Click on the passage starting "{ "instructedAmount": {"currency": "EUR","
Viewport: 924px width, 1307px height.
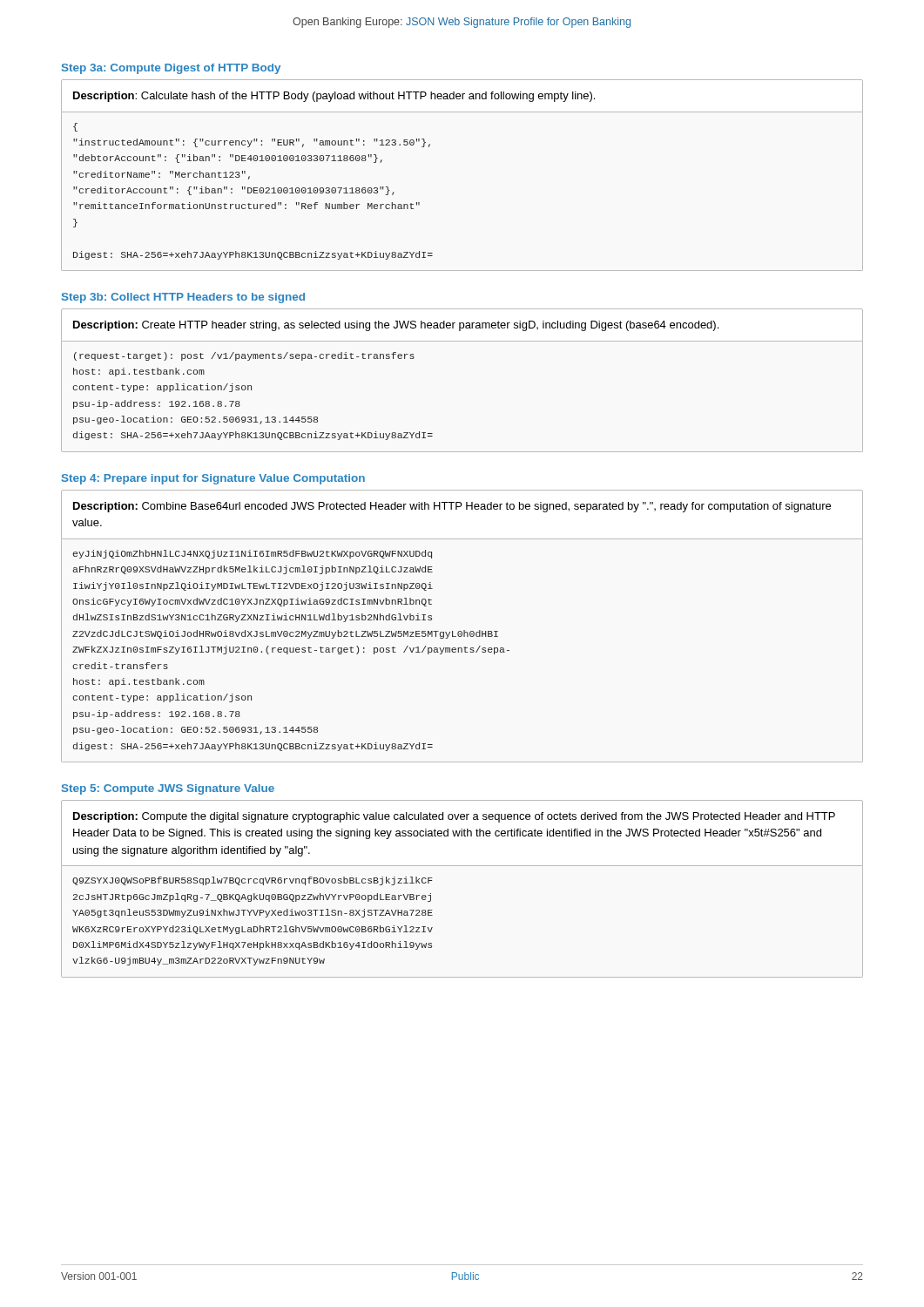coord(253,190)
